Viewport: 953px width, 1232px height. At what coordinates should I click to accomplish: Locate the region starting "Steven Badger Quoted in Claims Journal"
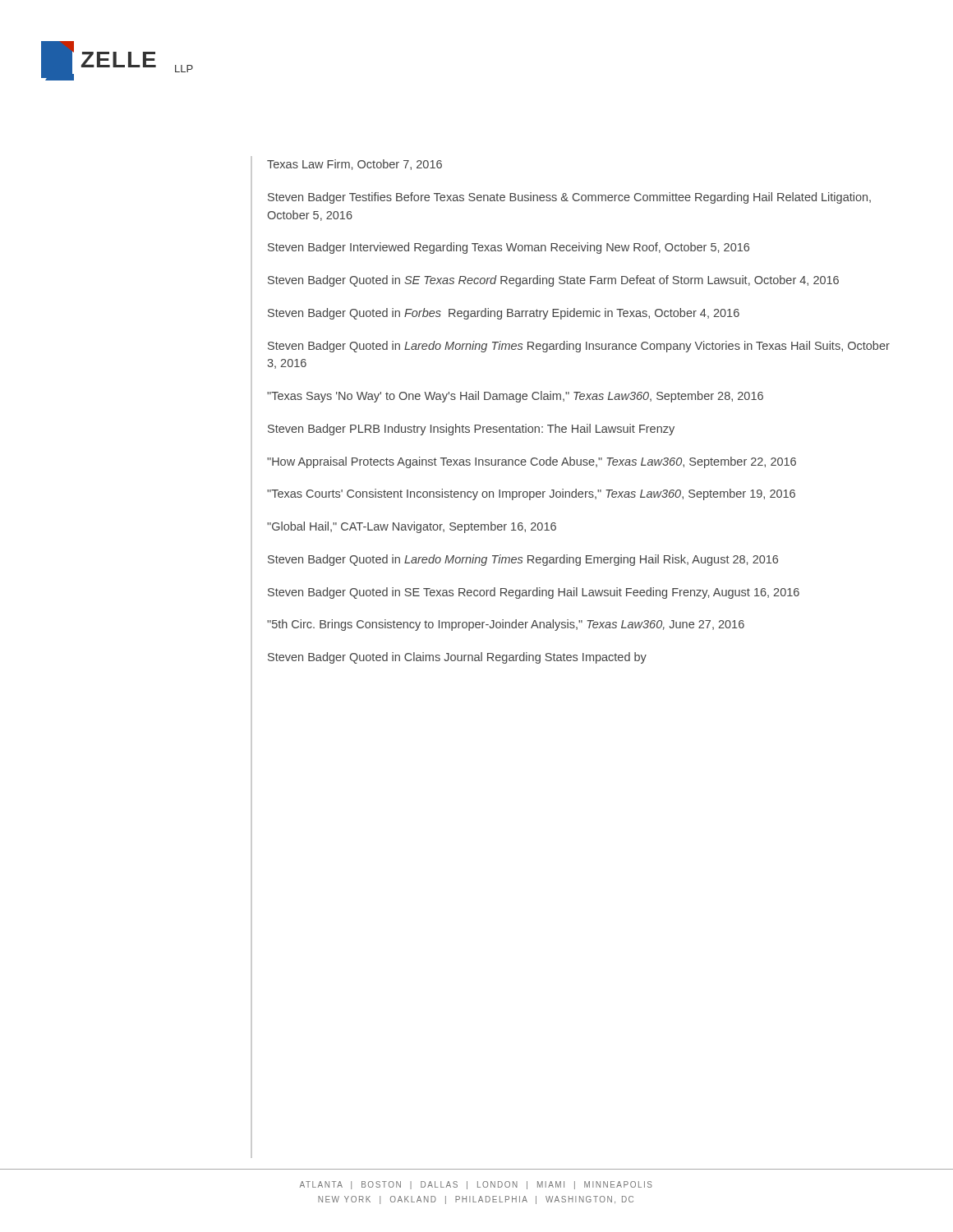tap(457, 657)
